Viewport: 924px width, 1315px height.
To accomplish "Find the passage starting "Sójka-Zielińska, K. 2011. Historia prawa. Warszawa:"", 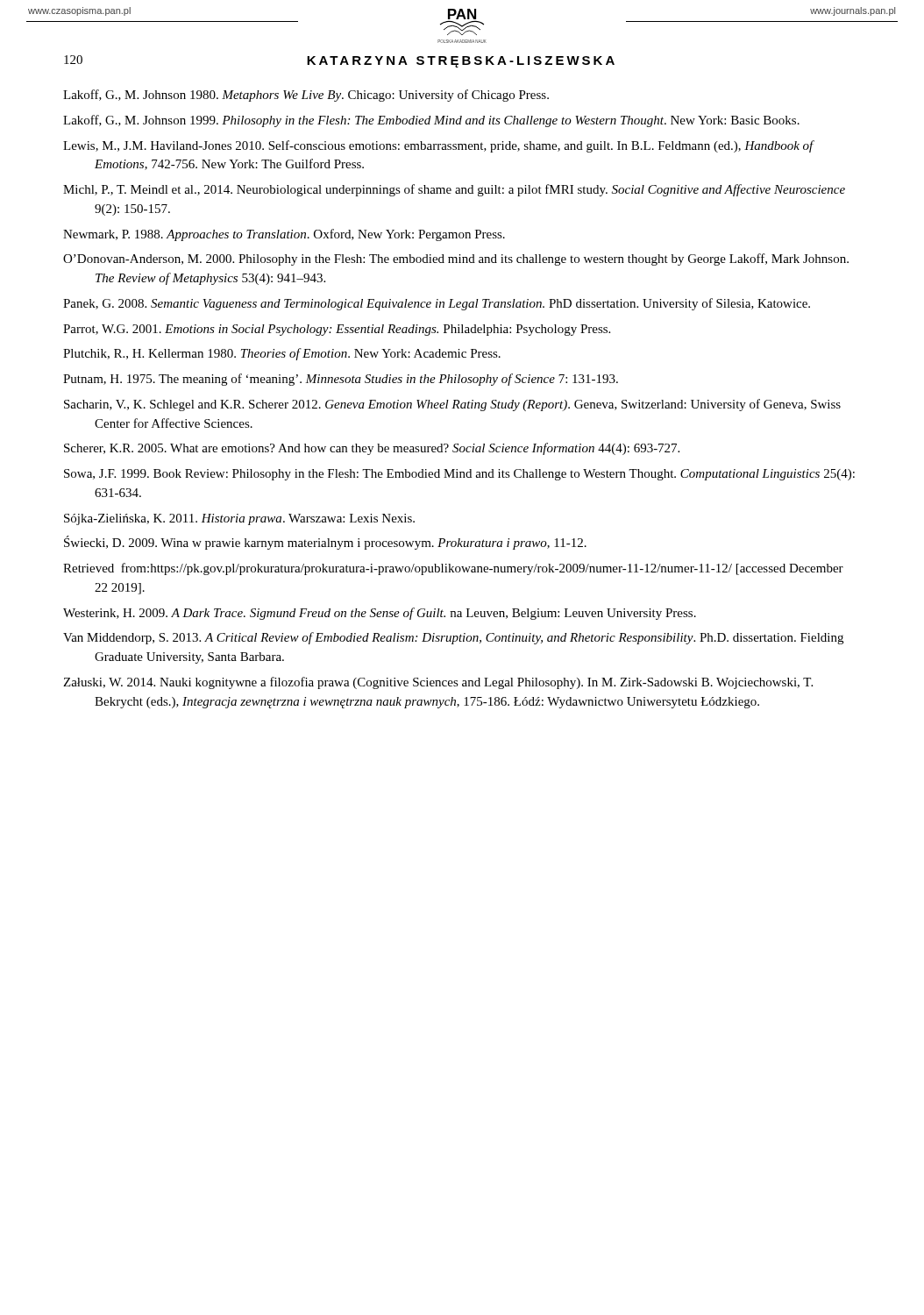I will click(x=239, y=518).
